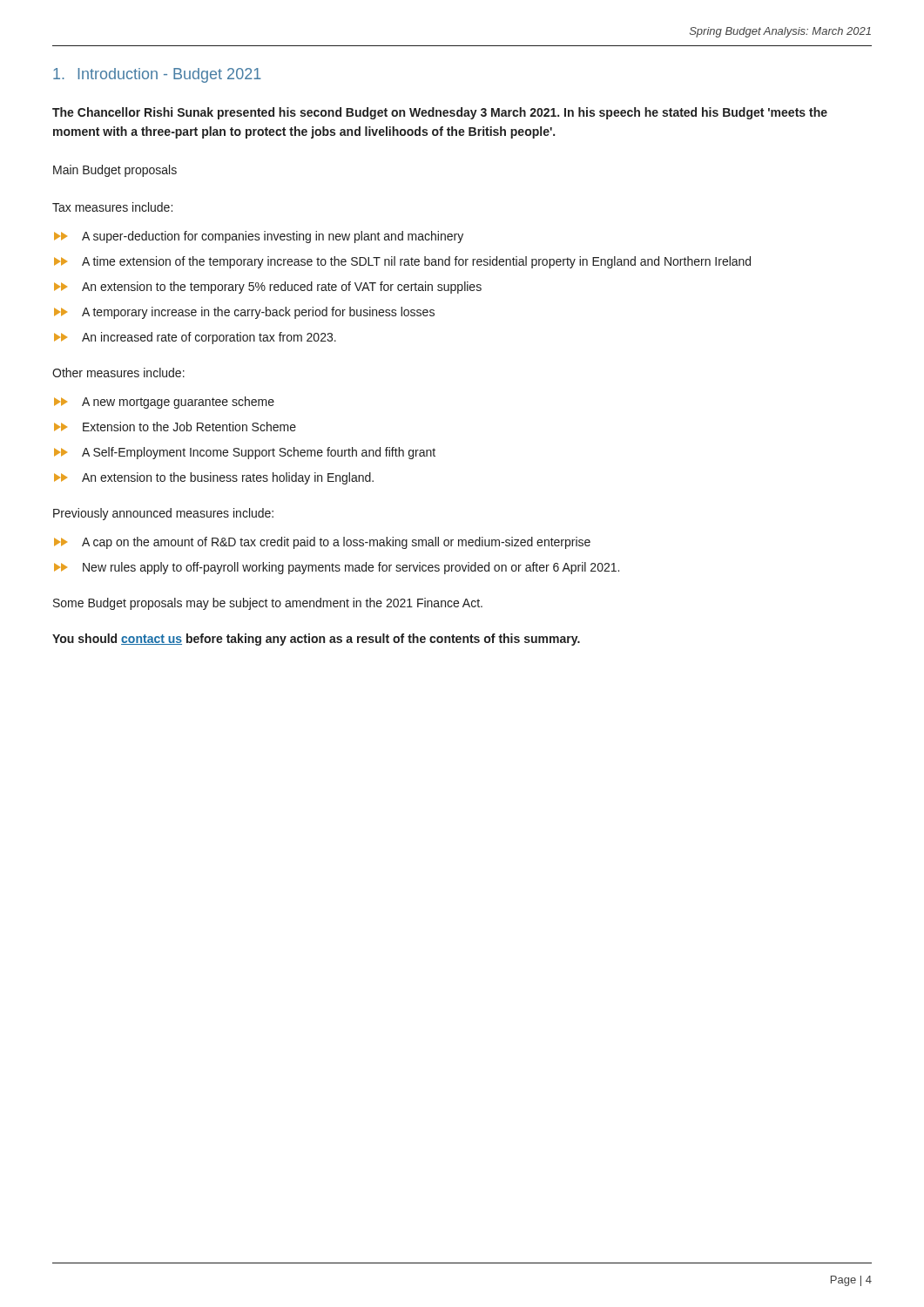Locate the block of text that opens with "An extension to the temporary 5% reduced"
The width and height of the screenshot is (924, 1307).
[x=462, y=287]
